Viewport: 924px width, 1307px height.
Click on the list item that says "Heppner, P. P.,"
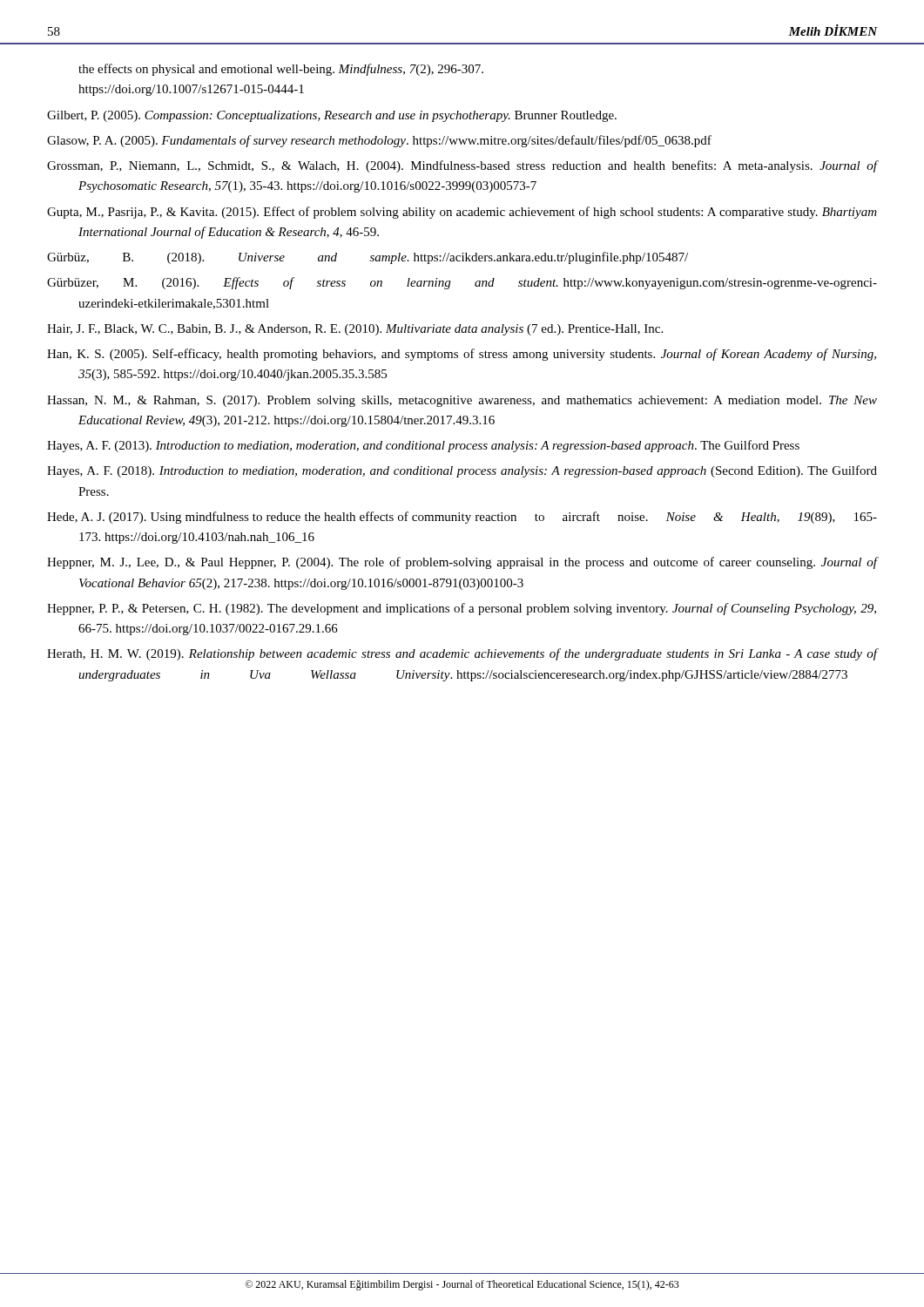click(x=462, y=618)
